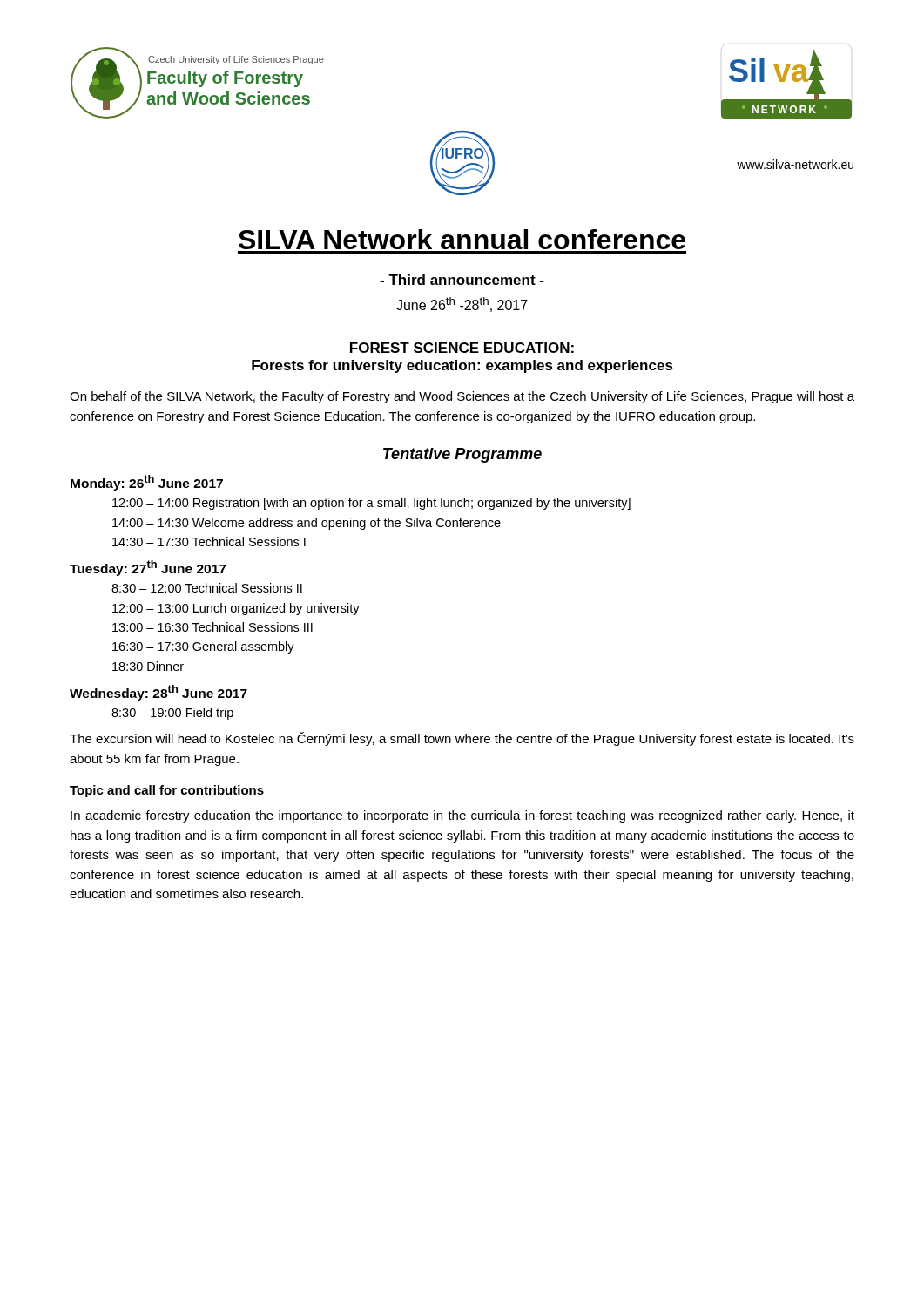Select the section header with the text "- Third announcement -"

[x=462, y=280]
